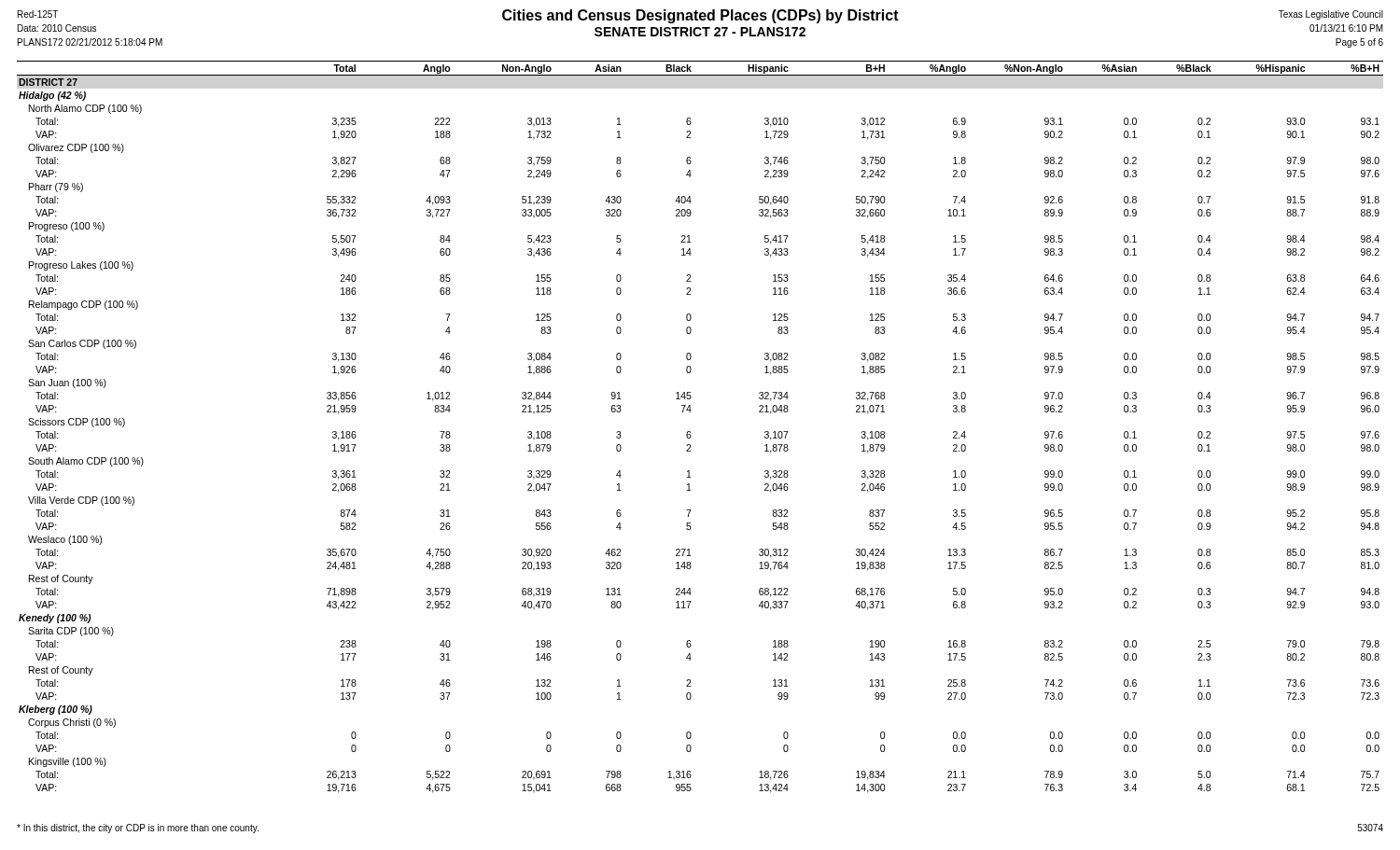The width and height of the screenshot is (1400, 850).
Task: Click the title that begins "Cities and Census Designated Places (CDPs) by"
Action: tap(700, 23)
